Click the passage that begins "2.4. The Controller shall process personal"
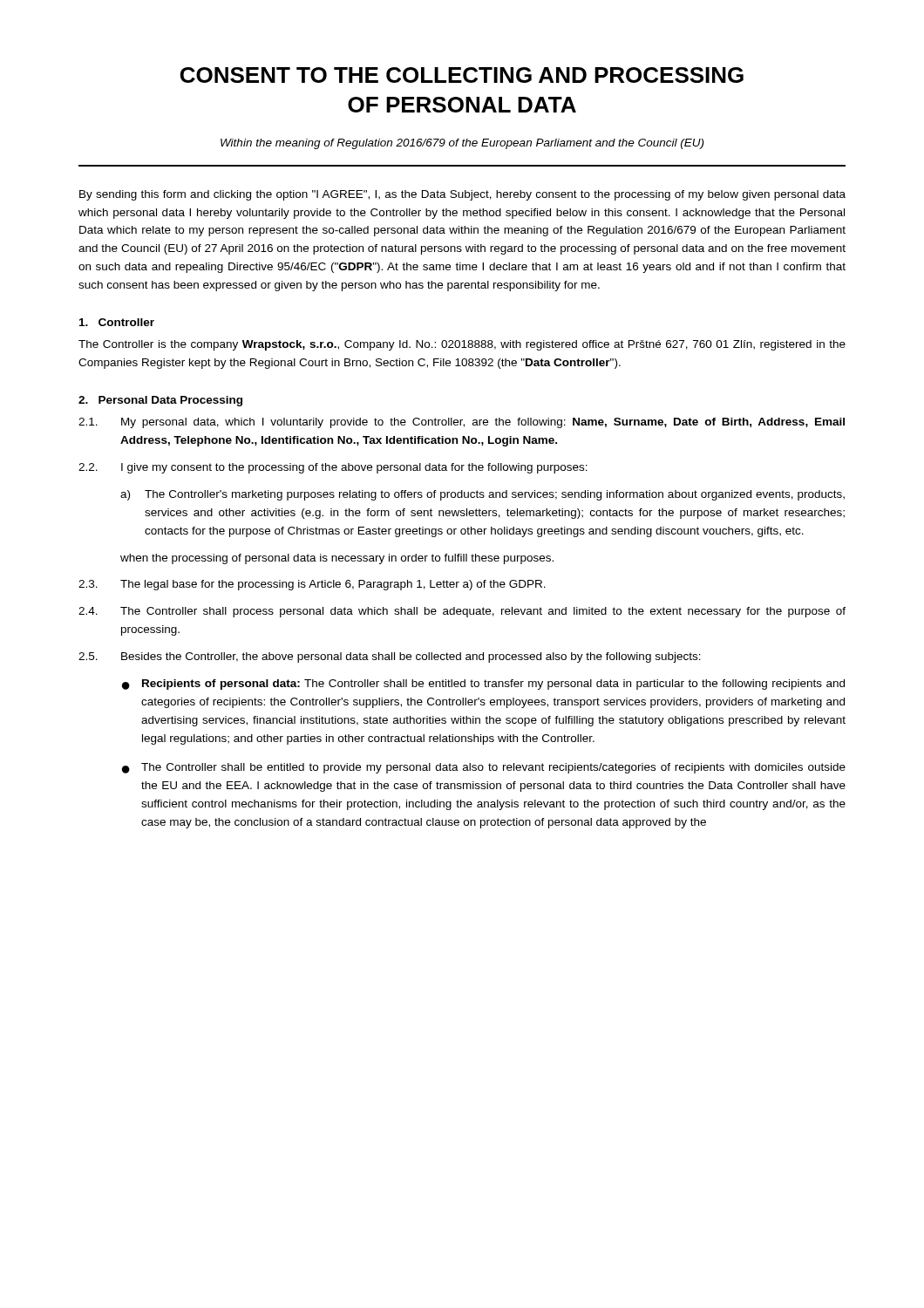Viewport: 924px width, 1308px height. tap(462, 621)
